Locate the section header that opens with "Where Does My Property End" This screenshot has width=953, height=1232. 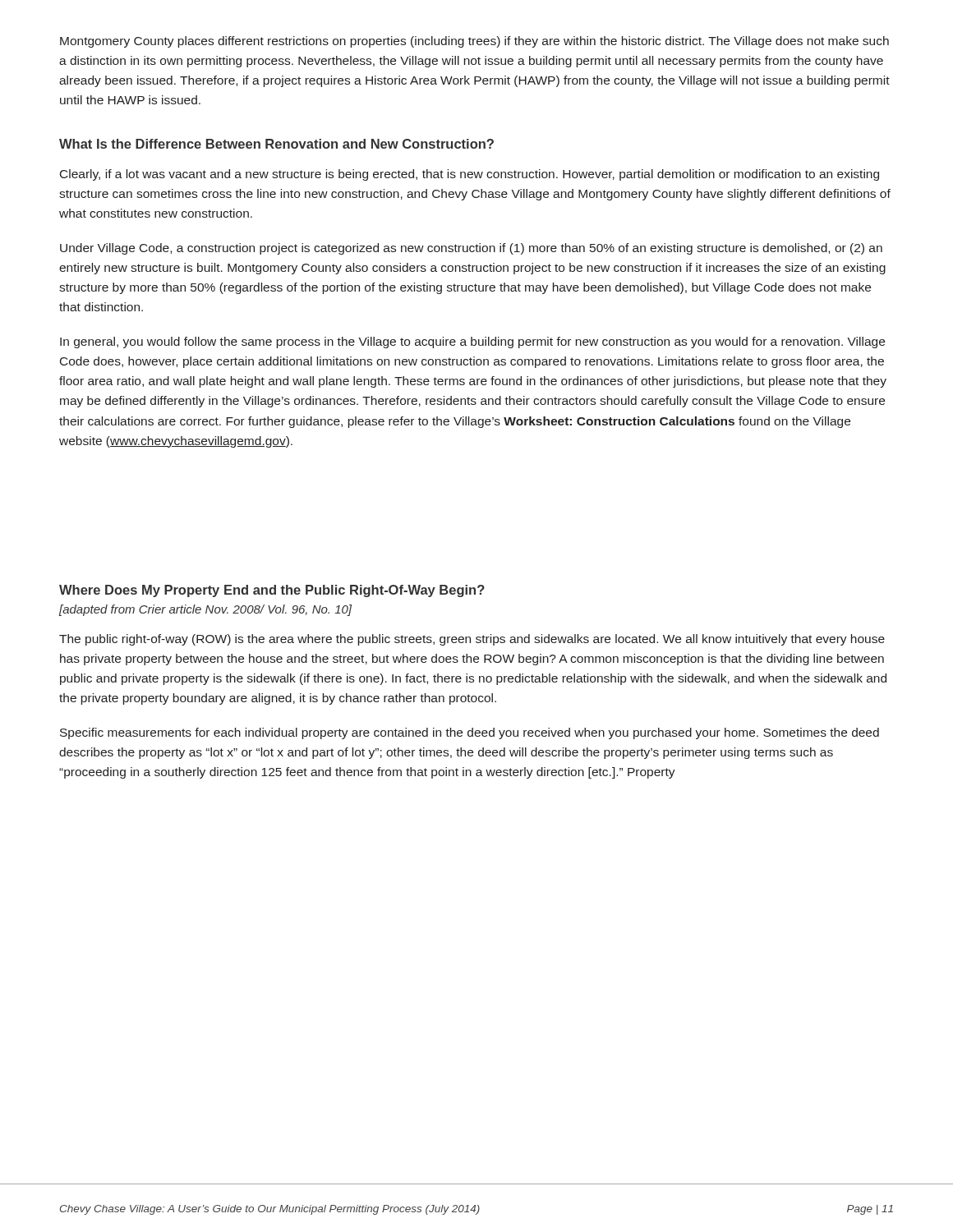[x=272, y=589]
